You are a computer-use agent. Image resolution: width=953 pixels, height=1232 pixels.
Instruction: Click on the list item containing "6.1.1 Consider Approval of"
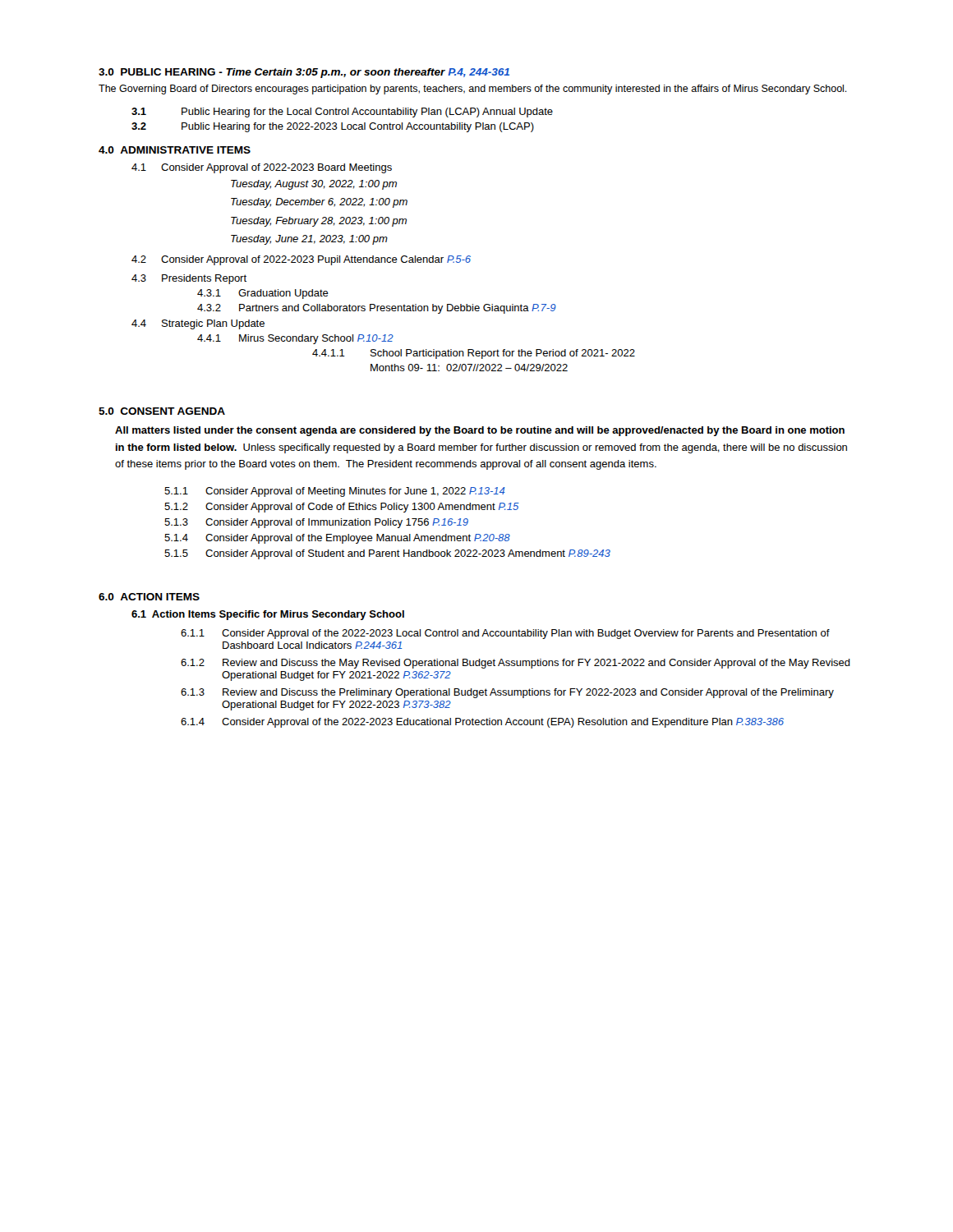click(x=518, y=639)
